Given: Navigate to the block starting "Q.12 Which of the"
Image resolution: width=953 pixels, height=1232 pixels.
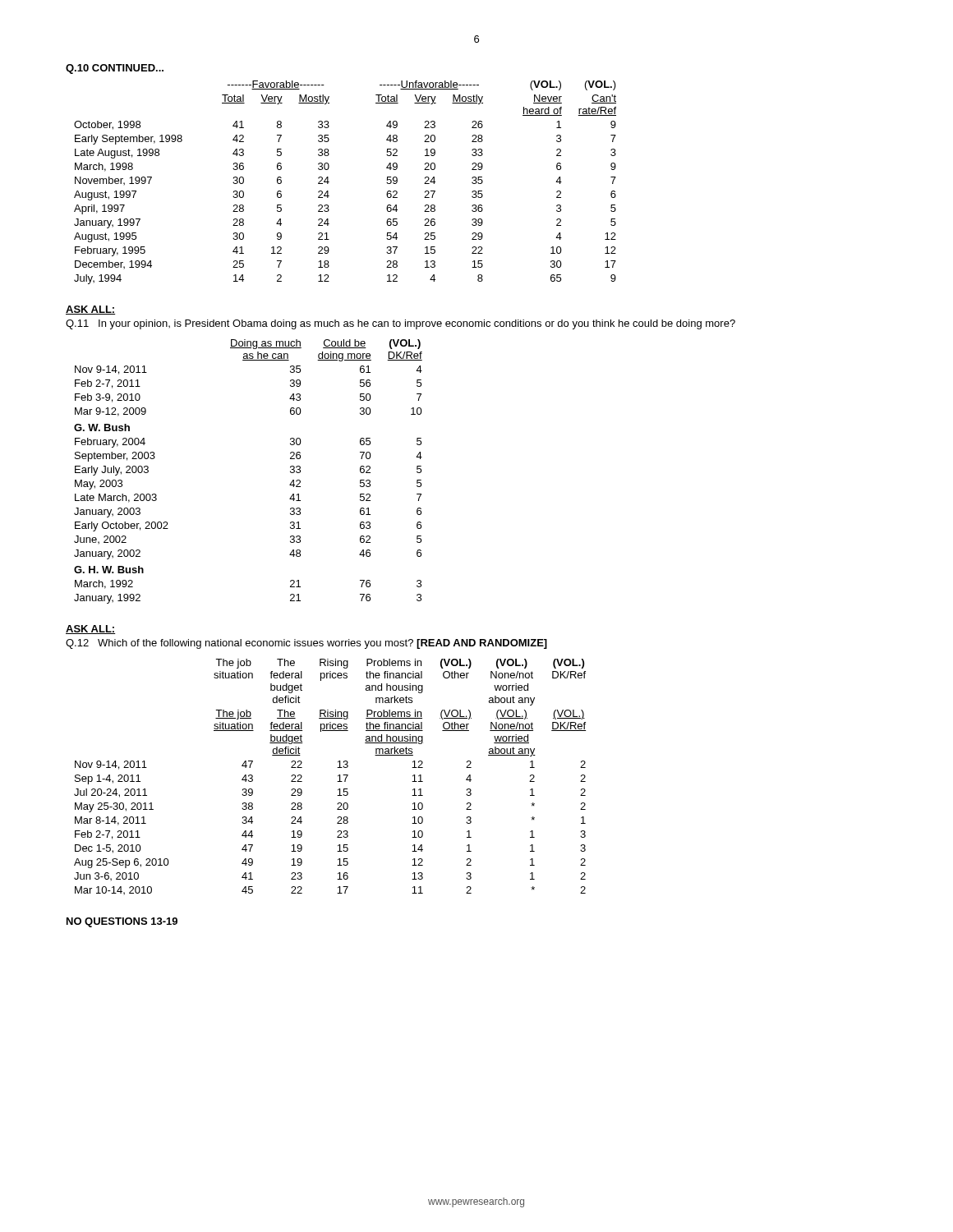Looking at the screenshot, I should (307, 643).
